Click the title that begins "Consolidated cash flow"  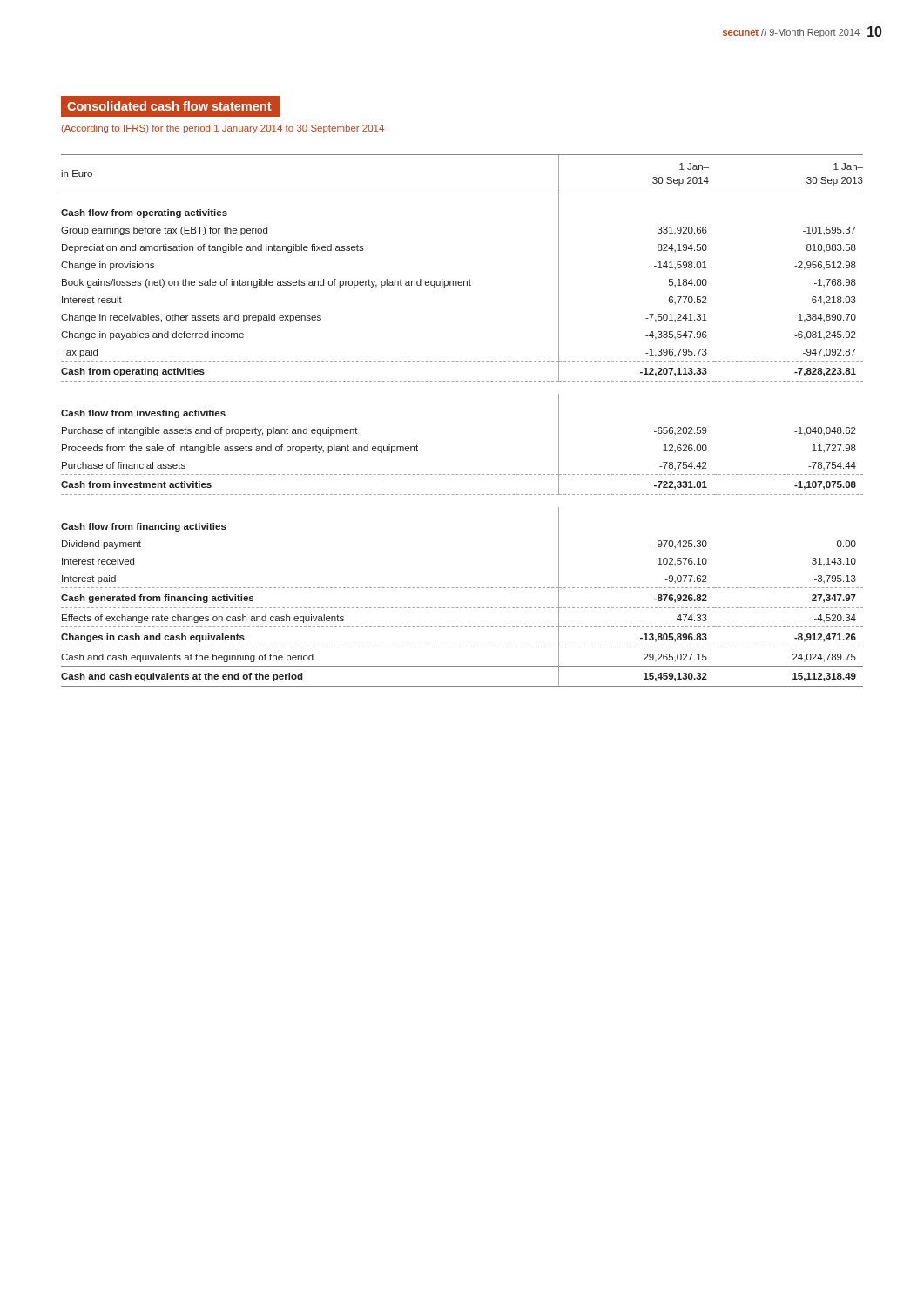(x=169, y=106)
